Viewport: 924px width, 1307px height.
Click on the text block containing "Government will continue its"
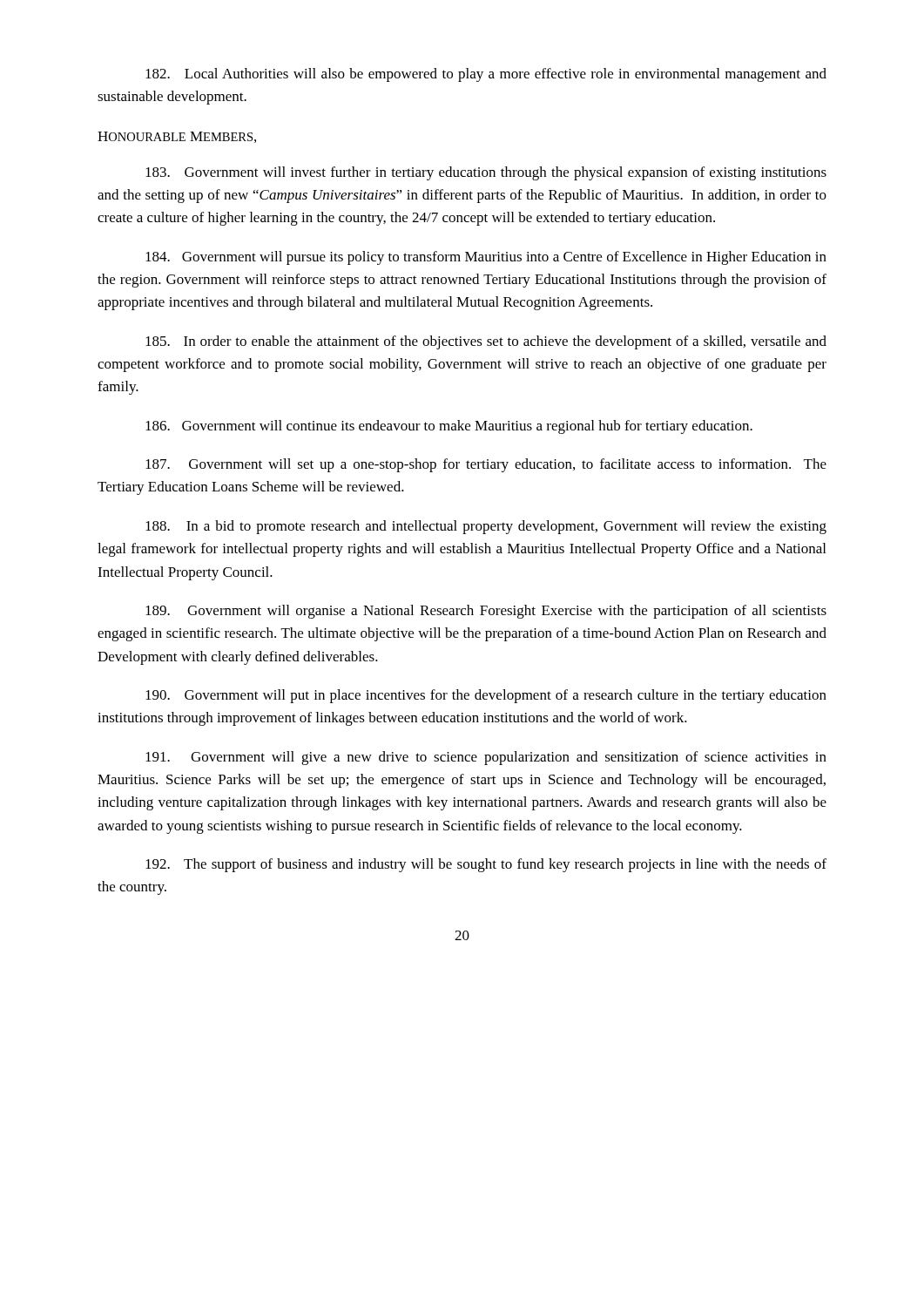click(x=462, y=426)
